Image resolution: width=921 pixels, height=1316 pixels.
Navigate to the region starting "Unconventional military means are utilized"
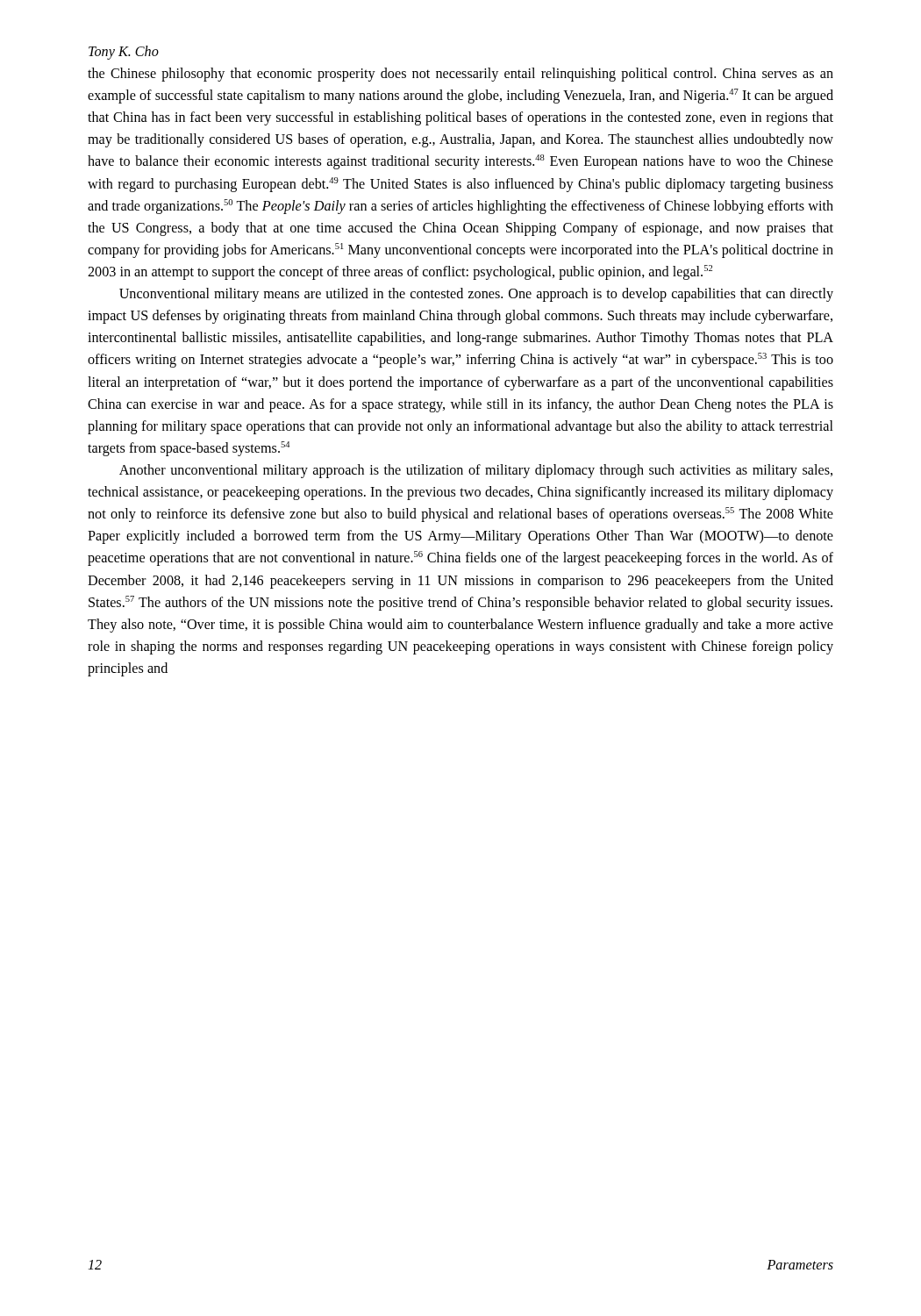pyautogui.click(x=460, y=372)
